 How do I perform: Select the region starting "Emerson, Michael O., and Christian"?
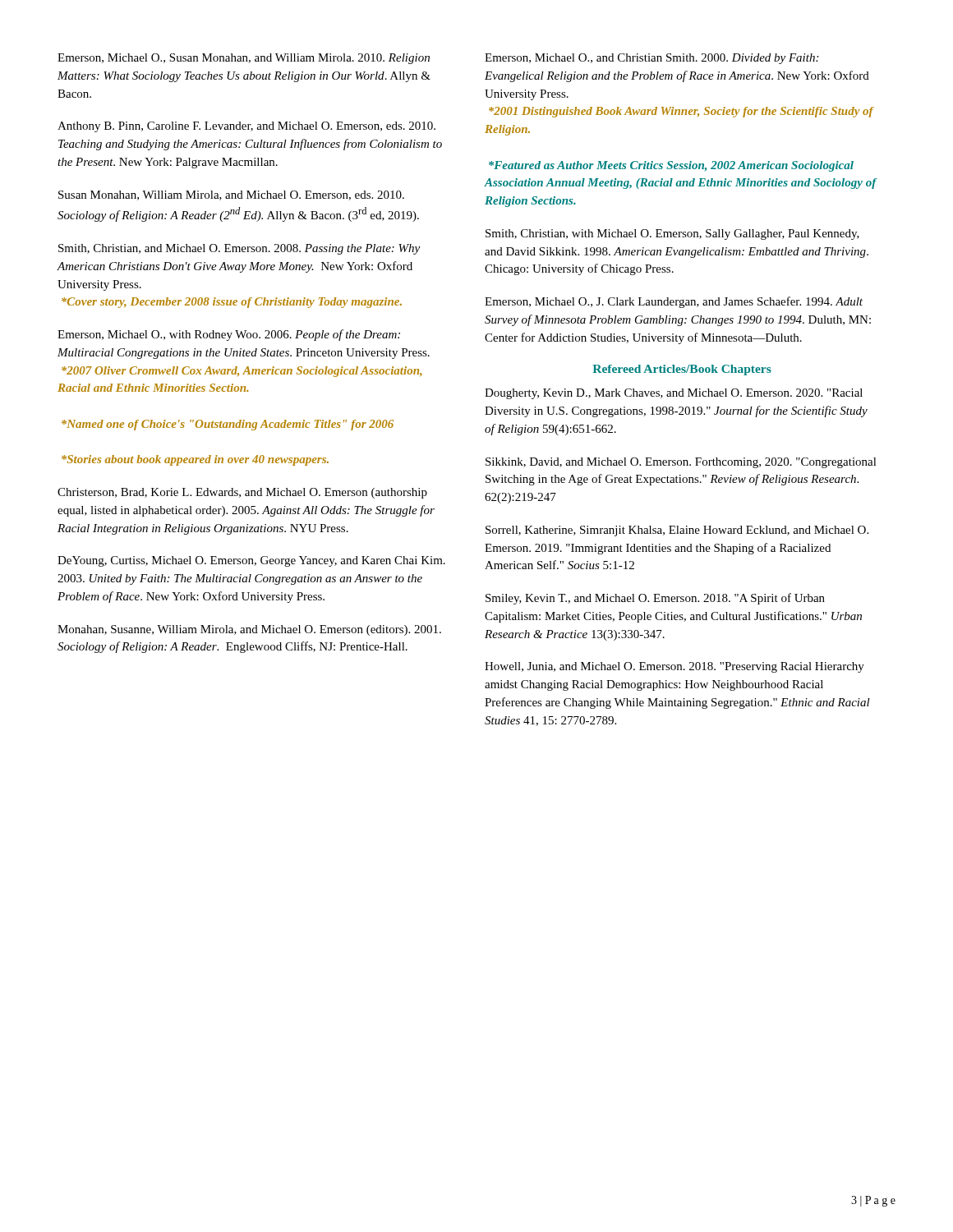click(651, 59)
